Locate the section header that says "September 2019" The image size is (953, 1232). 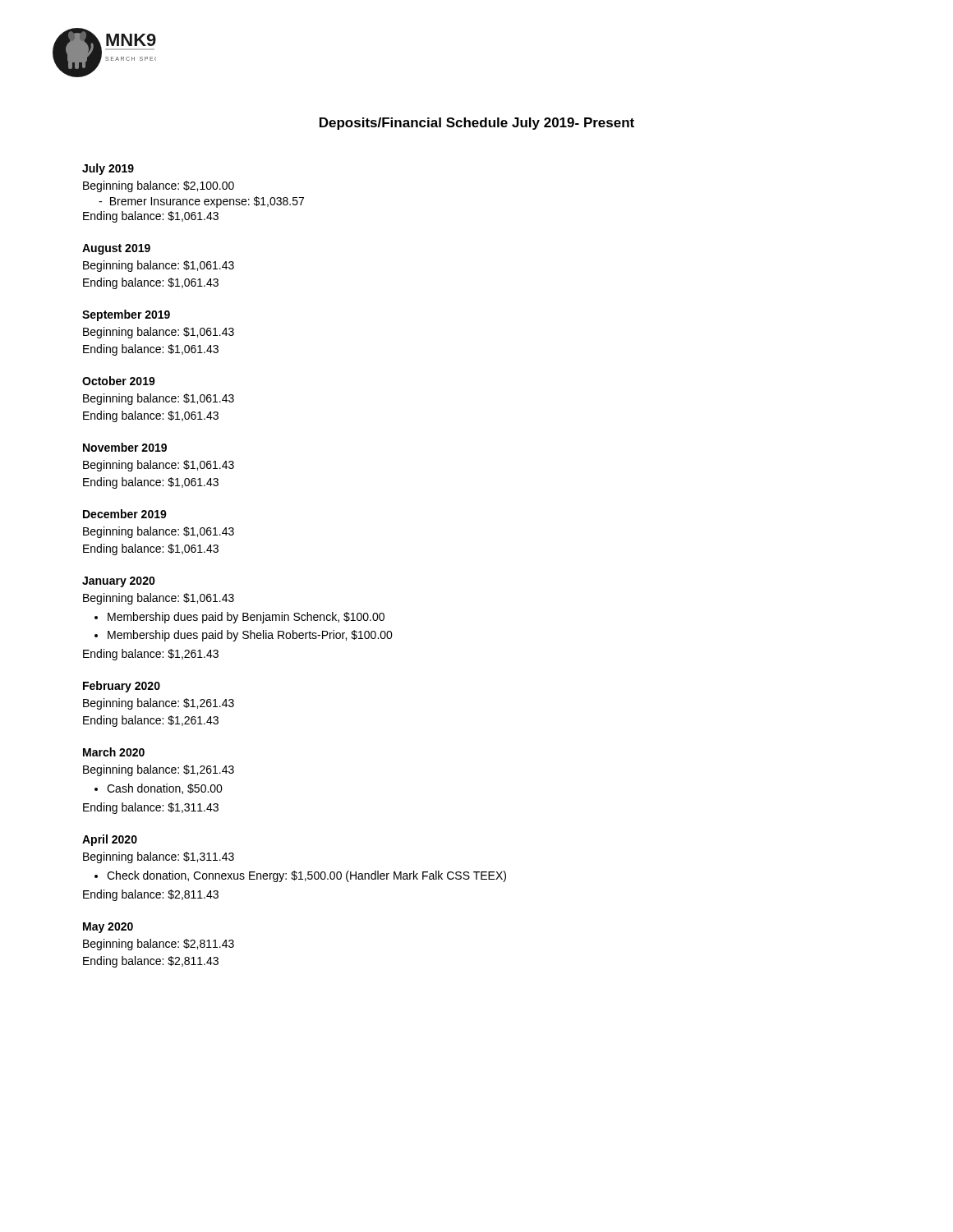(126, 315)
